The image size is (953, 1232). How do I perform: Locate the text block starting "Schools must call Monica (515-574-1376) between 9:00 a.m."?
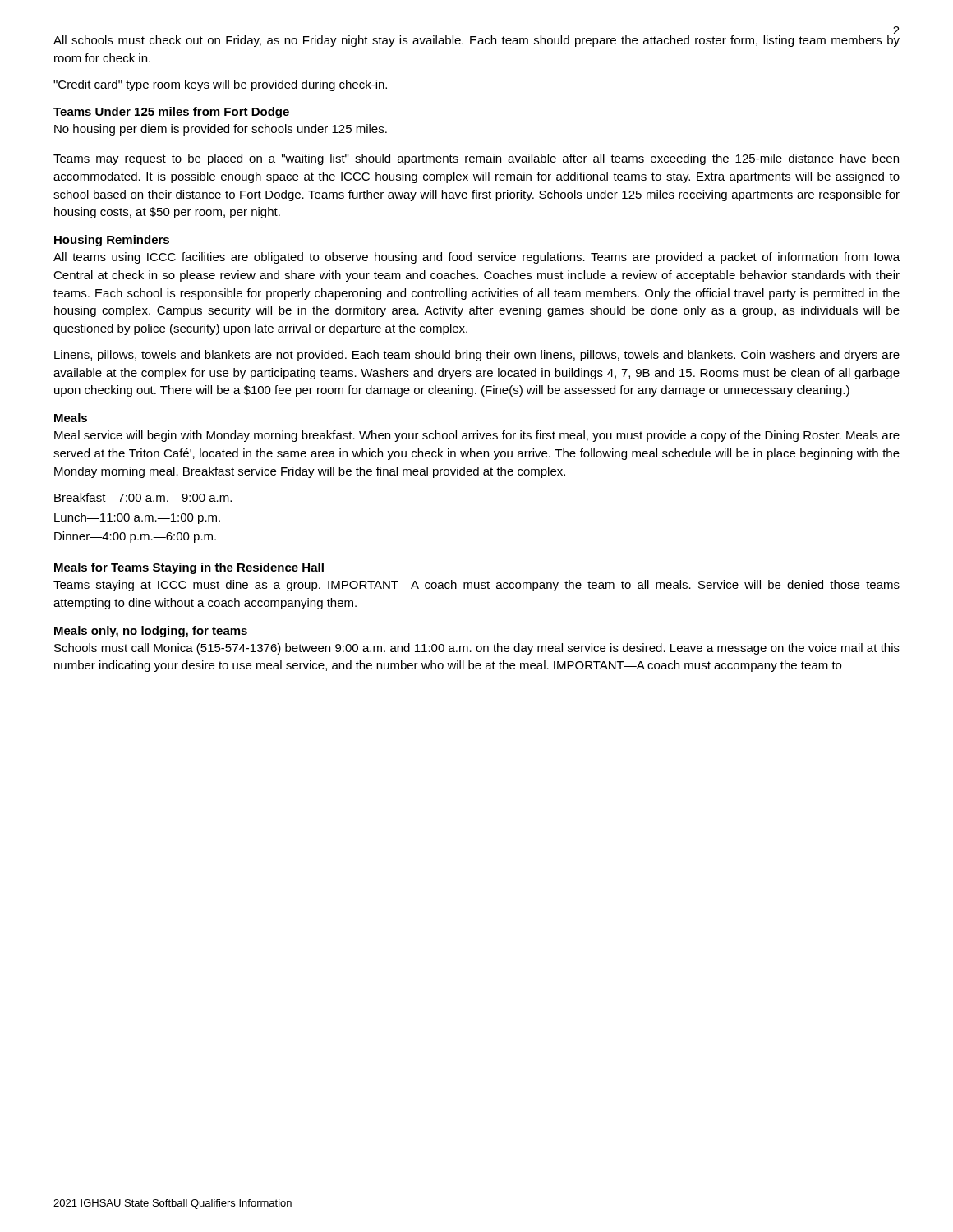pyautogui.click(x=476, y=656)
